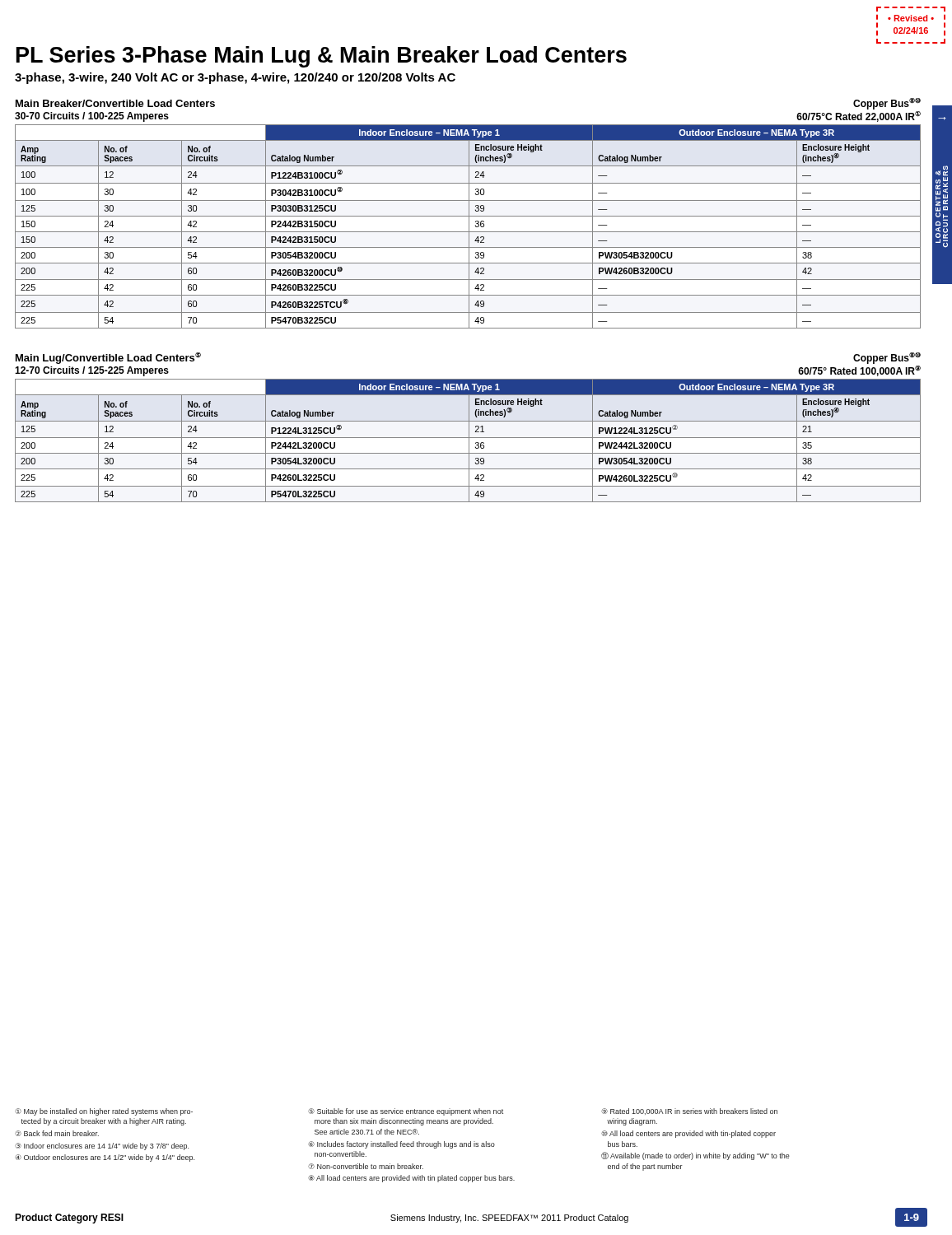Viewport: 952px width, 1235px height.
Task: Click on the section header containing "60/75°C Rated 22,000A IR①"
Action: point(859,116)
